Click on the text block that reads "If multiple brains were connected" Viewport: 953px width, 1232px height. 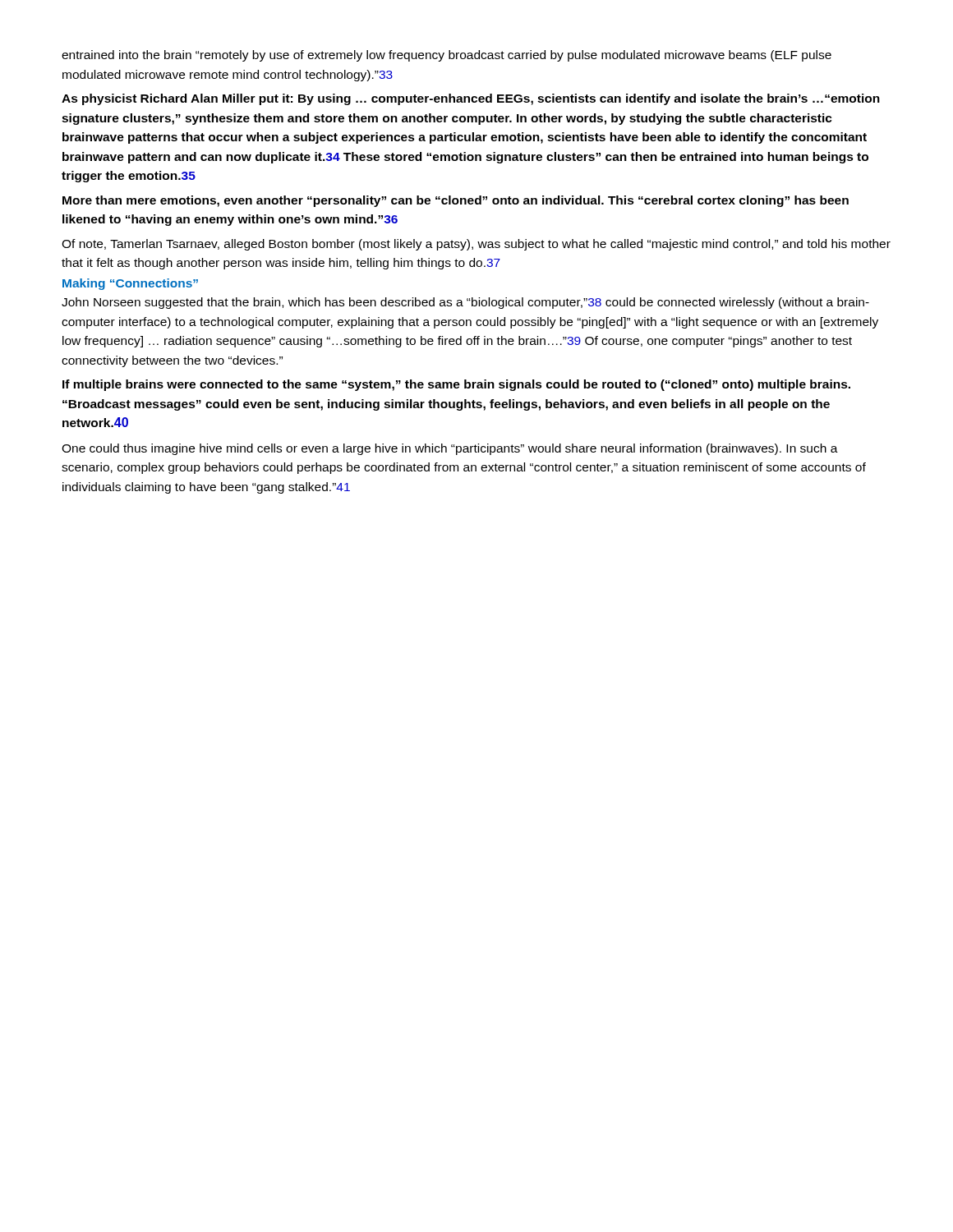point(456,403)
